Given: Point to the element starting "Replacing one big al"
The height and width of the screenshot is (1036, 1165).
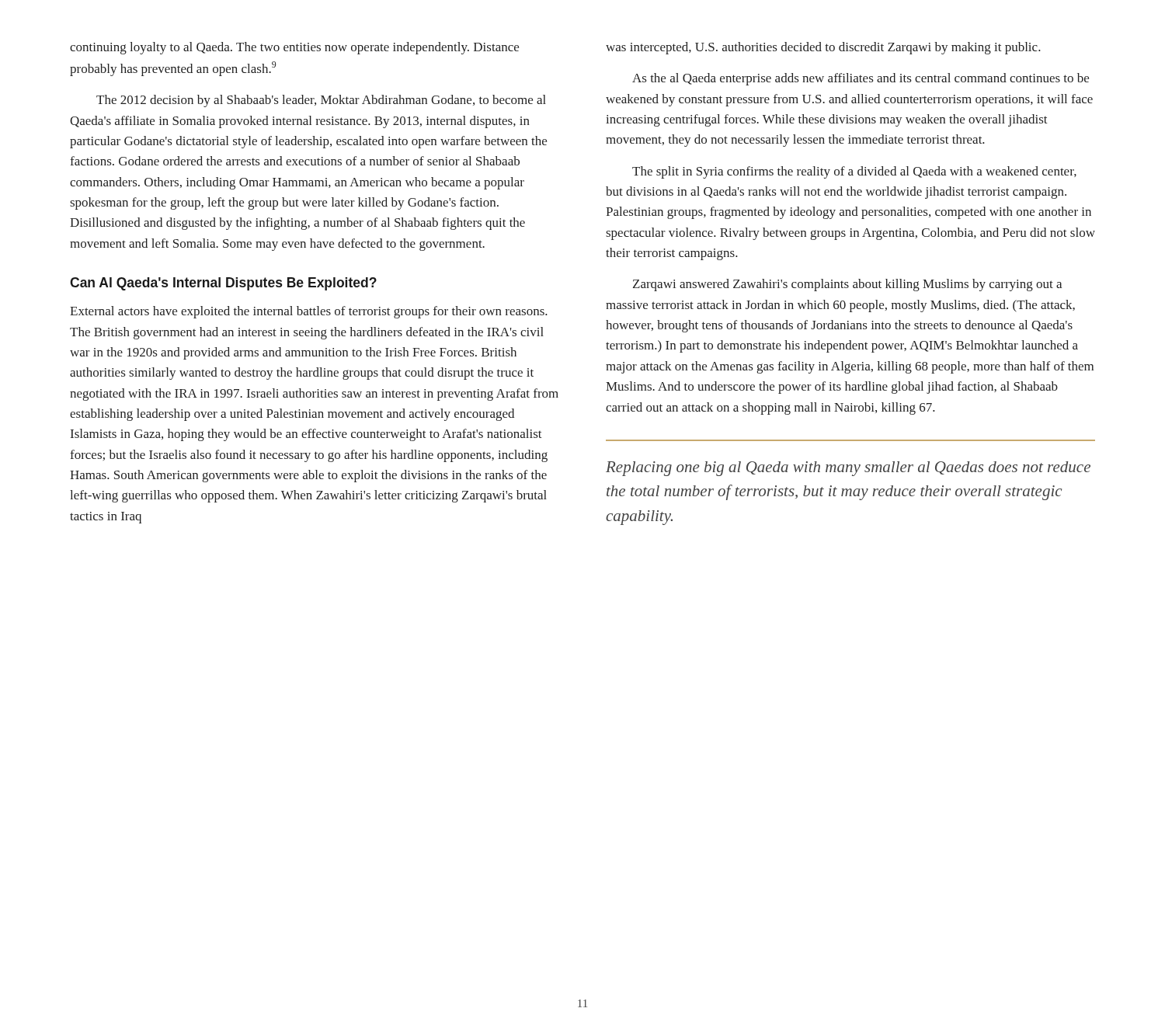Looking at the screenshot, I should pos(848,491).
